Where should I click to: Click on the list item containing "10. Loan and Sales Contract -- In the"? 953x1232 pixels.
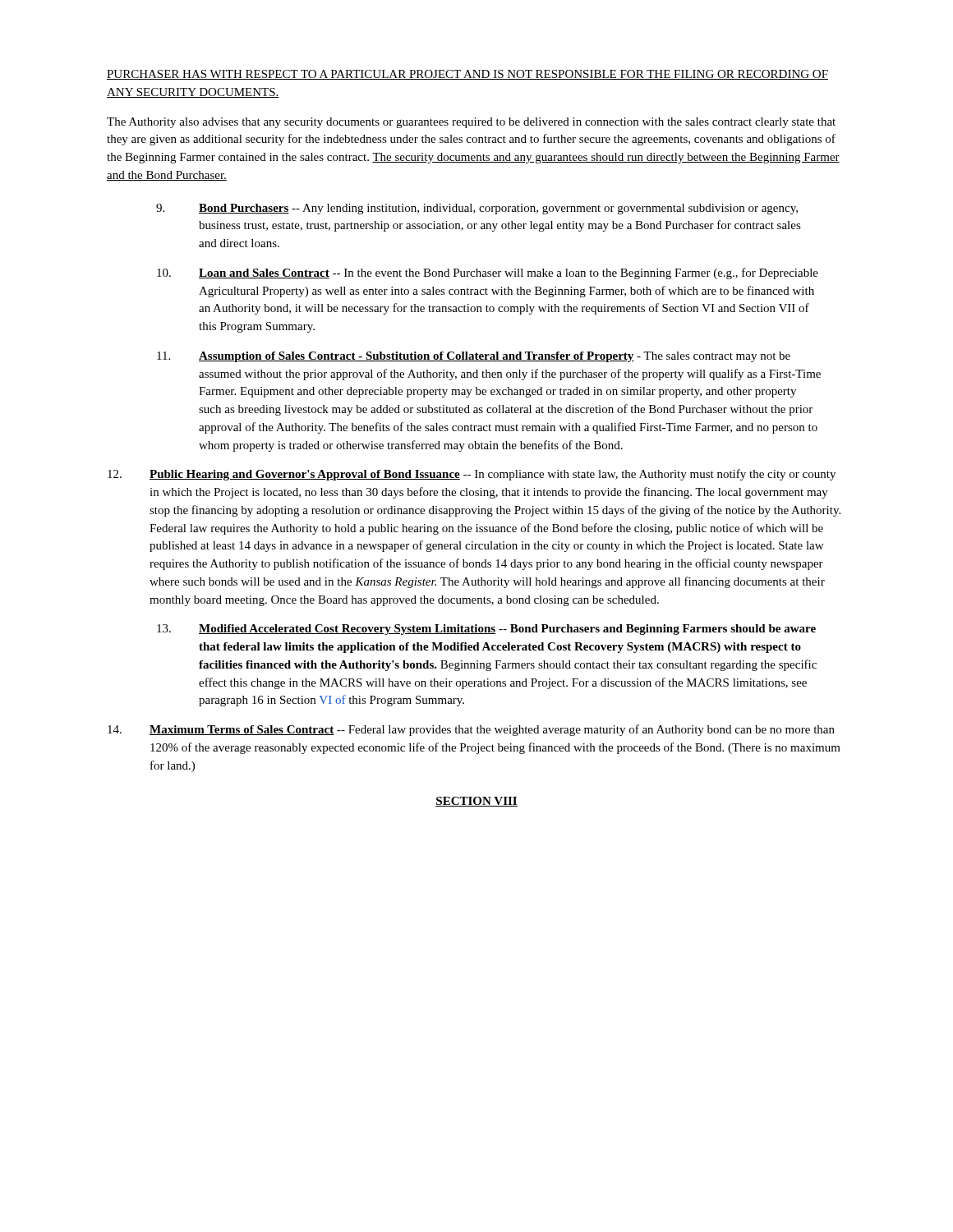pyautogui.click(x=489, y=300)
